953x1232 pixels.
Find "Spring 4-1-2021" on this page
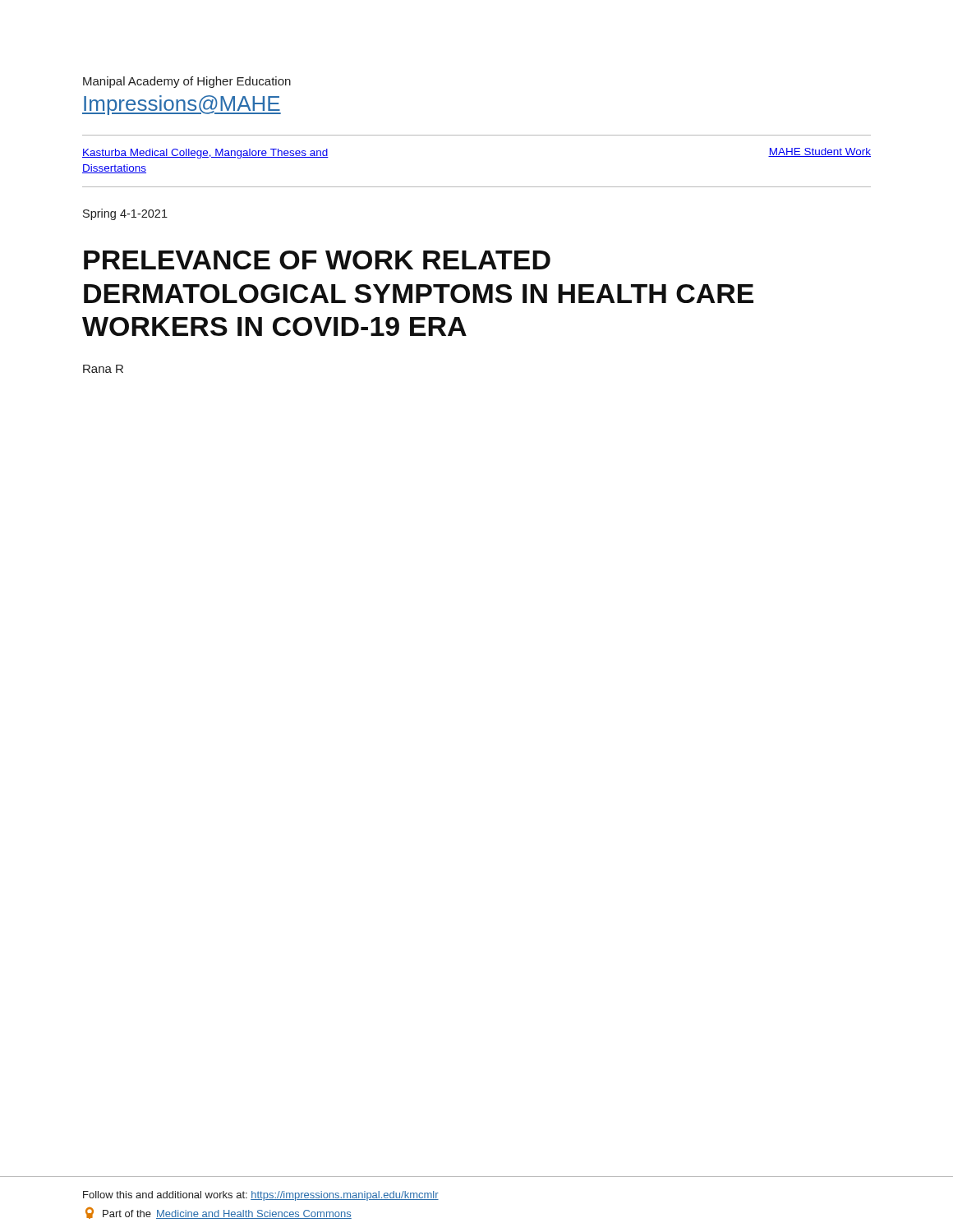(125, 213)
